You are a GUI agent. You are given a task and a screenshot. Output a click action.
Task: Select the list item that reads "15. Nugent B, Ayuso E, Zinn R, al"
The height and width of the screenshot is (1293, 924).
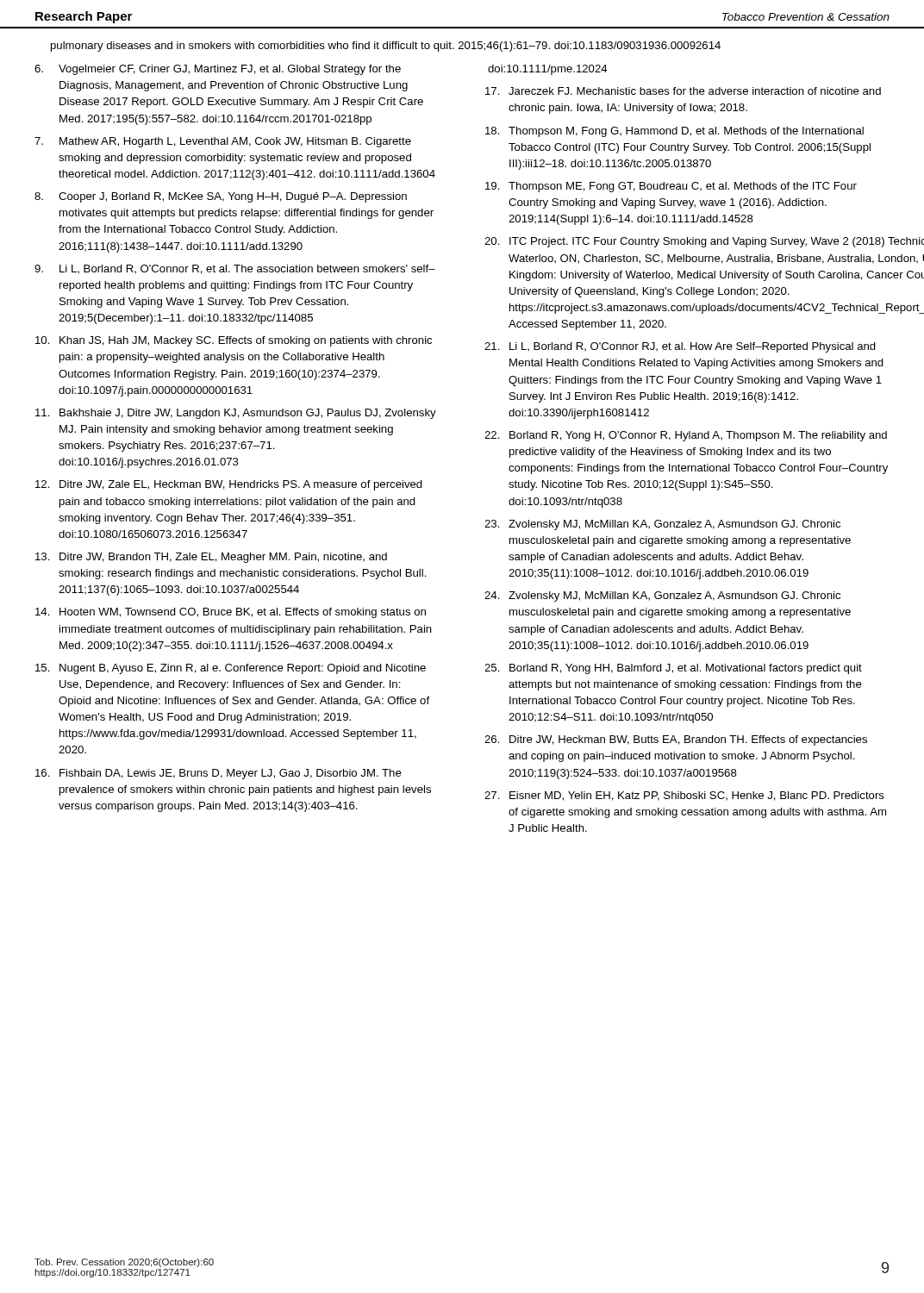pos(235,709)
